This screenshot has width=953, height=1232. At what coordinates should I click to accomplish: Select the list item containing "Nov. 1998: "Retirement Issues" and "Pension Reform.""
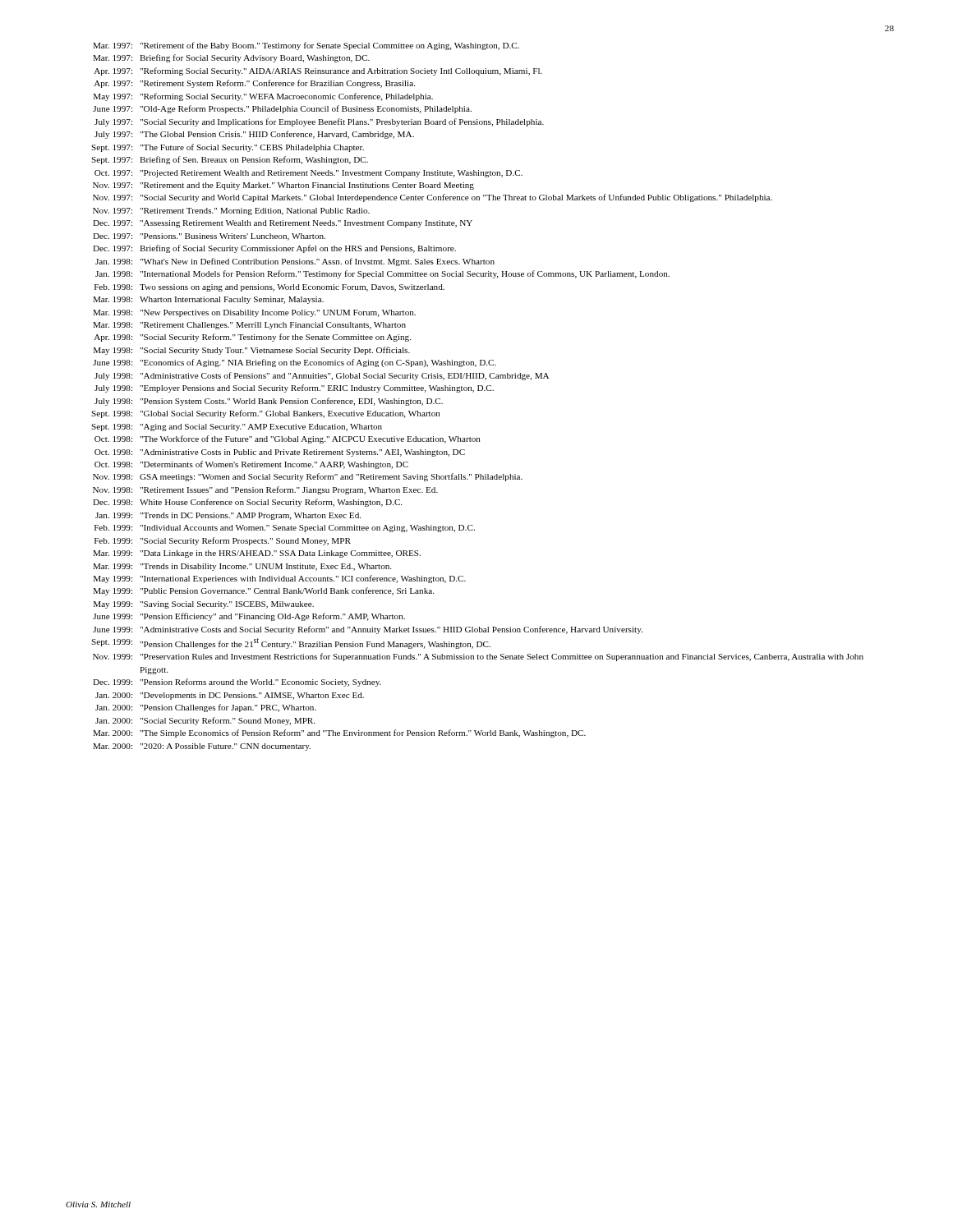(x=480, y=490)
